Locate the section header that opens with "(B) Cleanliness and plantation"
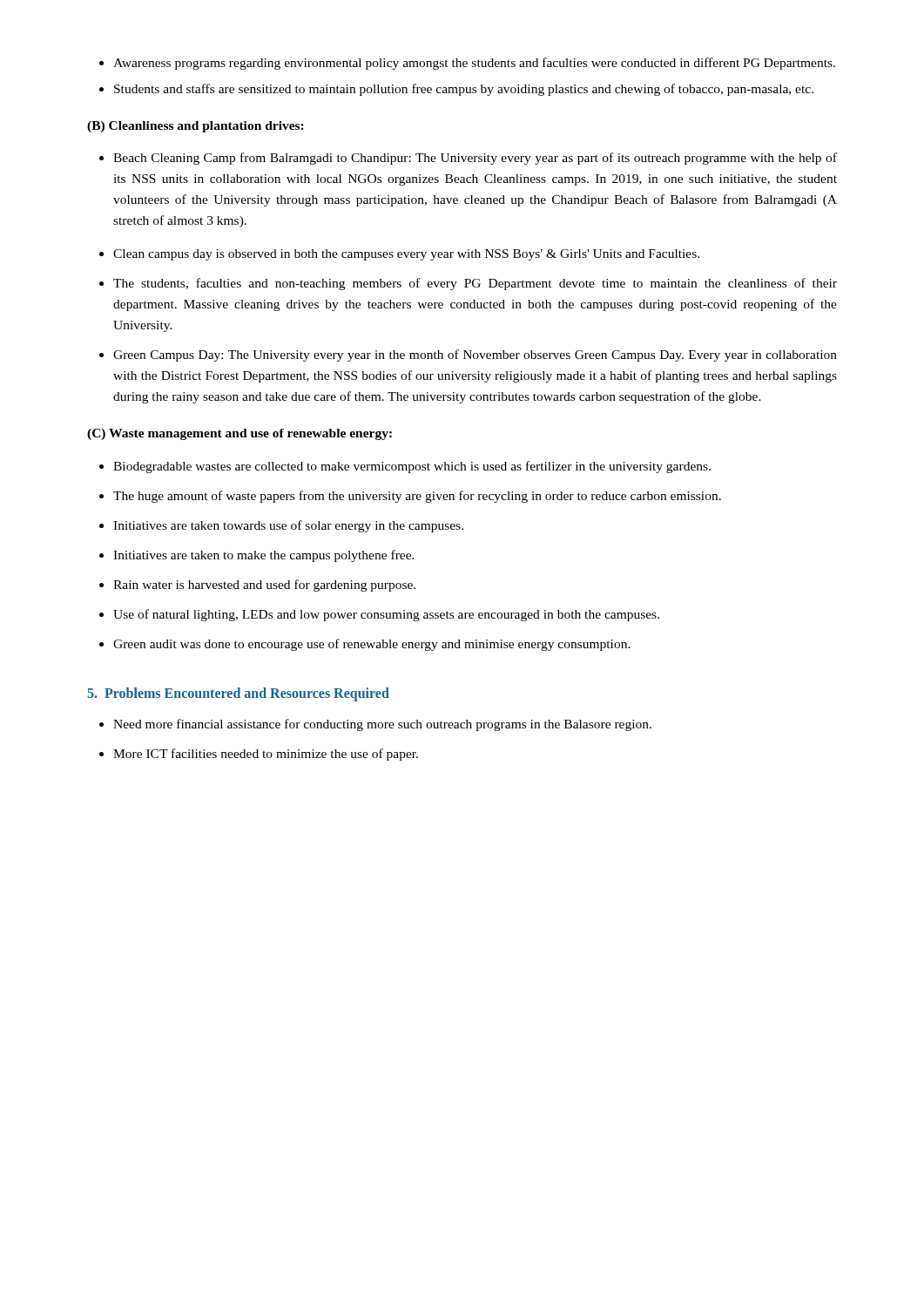 coord(196,125)
